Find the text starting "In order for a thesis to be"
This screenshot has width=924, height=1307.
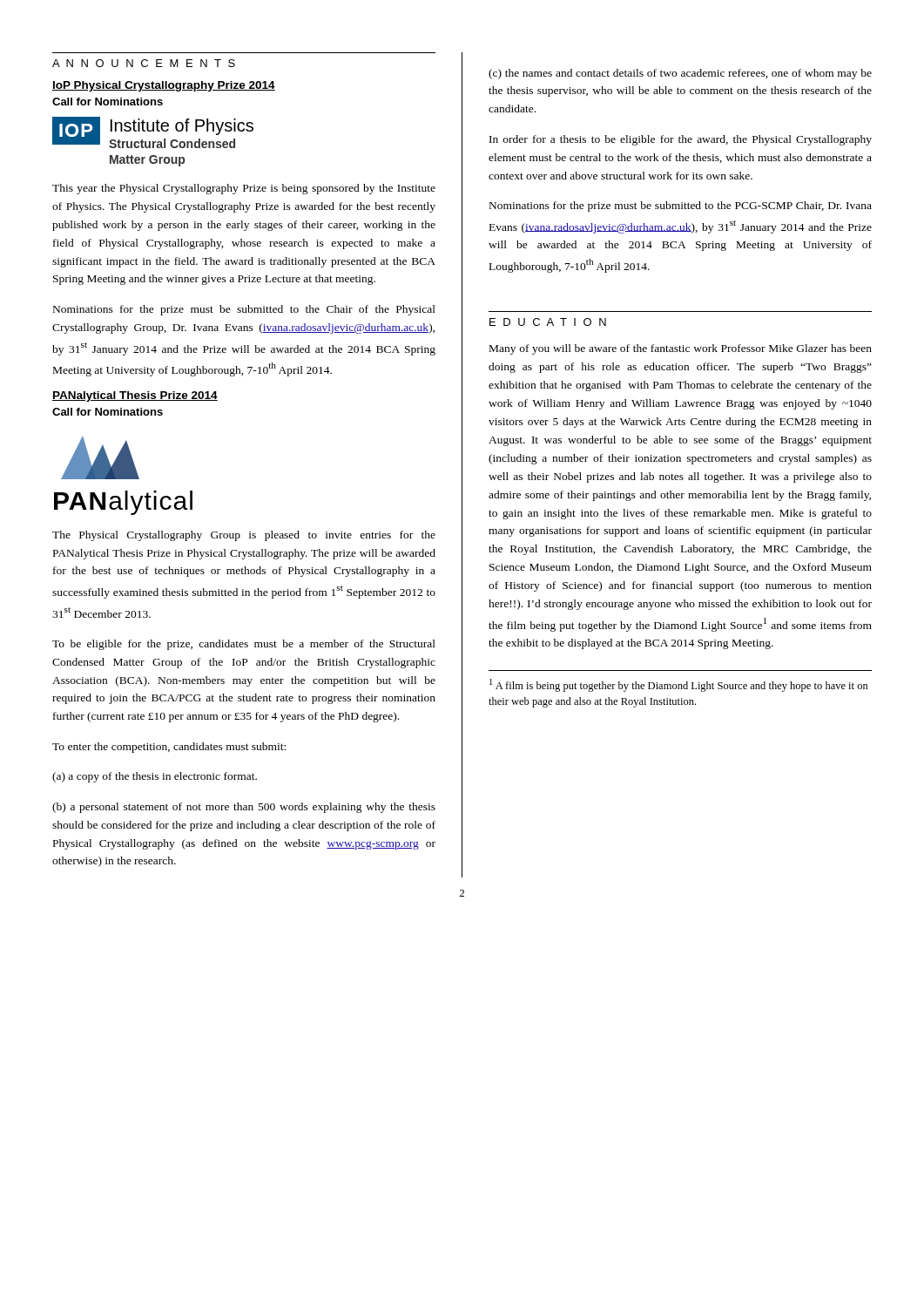coord(680,158)
